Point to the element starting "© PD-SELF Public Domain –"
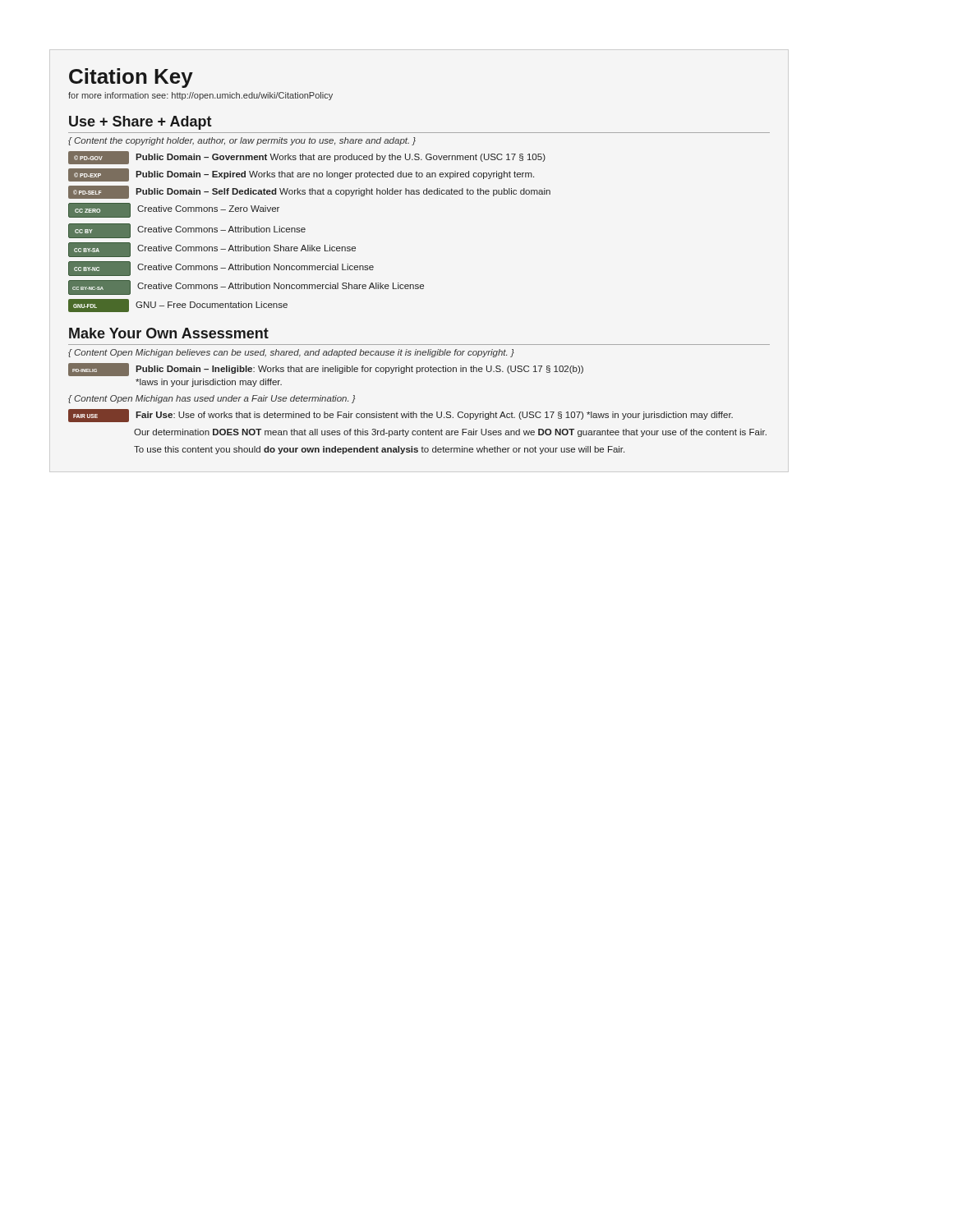The width and height of the screenshot is (953, 1232). tap(419, 191)
